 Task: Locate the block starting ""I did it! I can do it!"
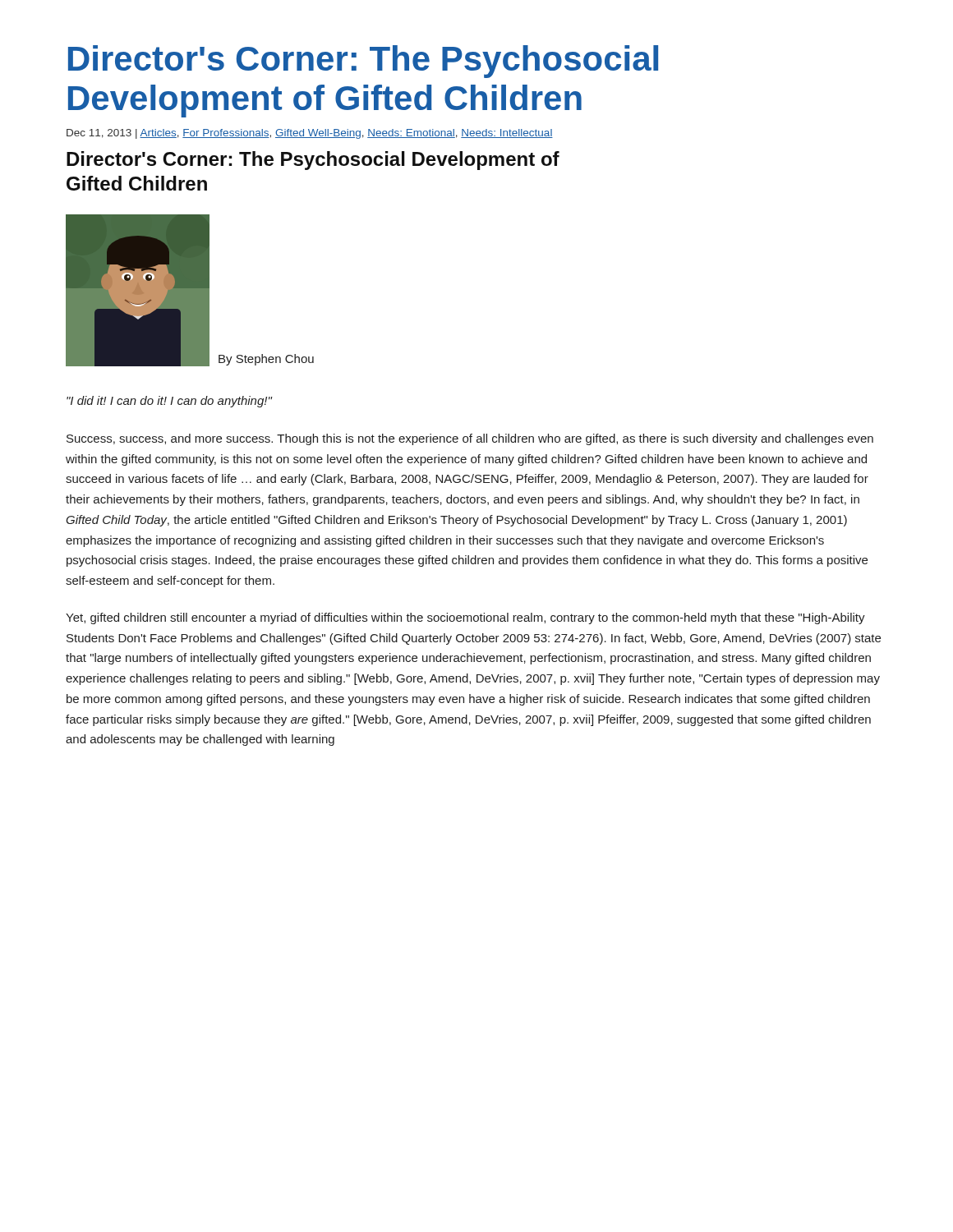(x=169, y=401)
